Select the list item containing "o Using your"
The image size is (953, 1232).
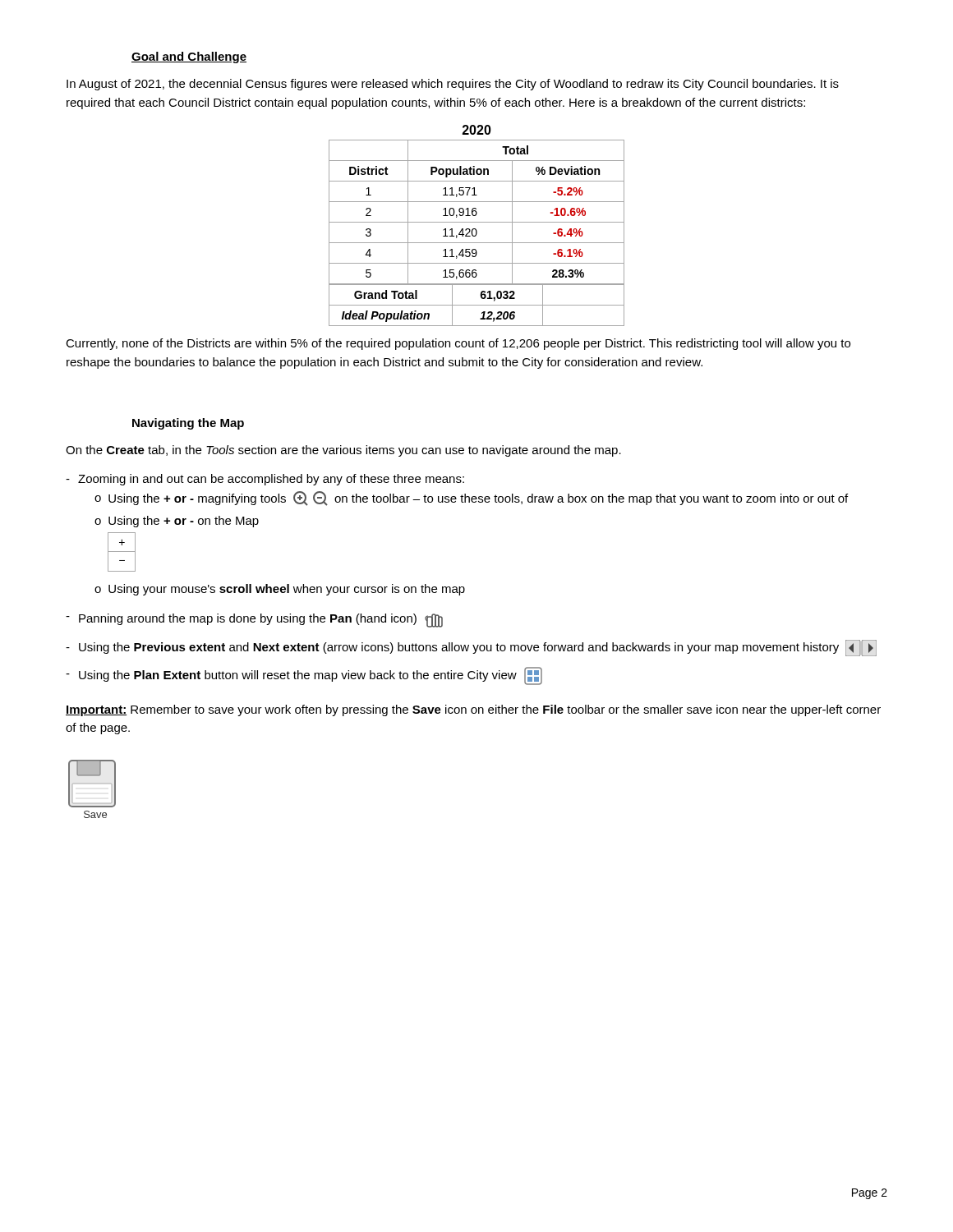280,588
